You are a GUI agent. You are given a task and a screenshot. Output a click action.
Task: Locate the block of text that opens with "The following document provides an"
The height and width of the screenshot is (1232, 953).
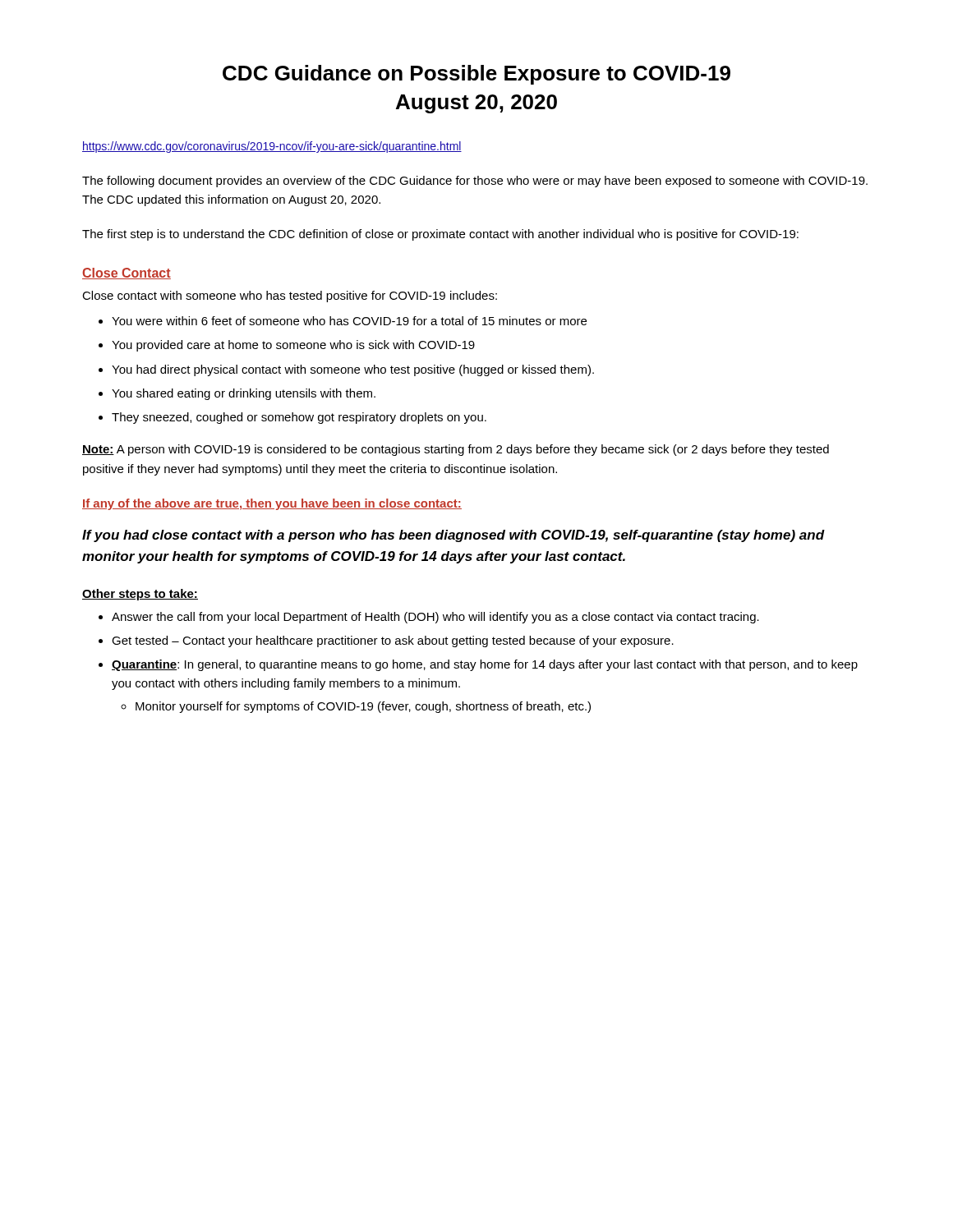[475, 190]
